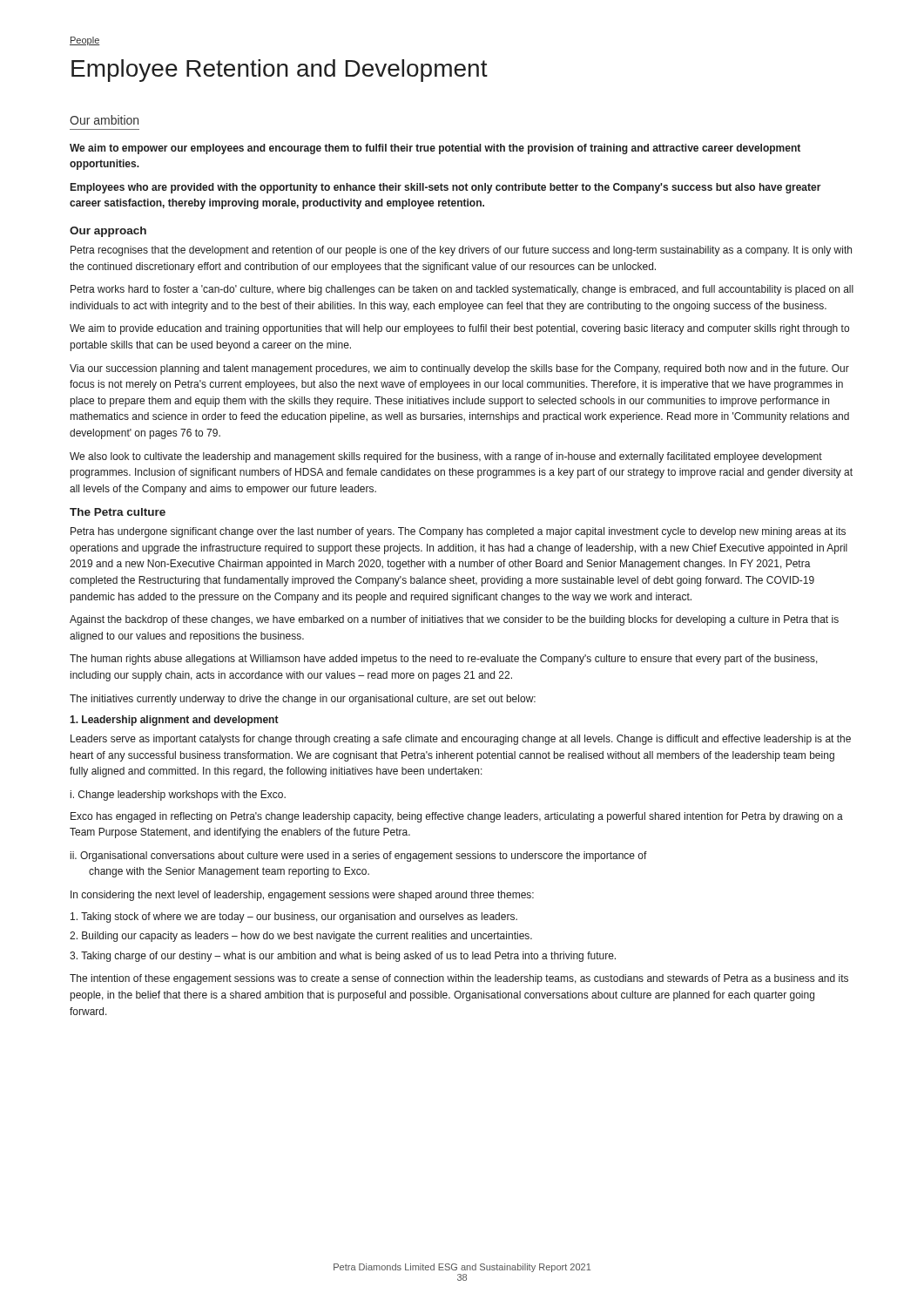Point to the block beginning "Leaders serve as important catalysts for change through"
Viewport: 924px width, 1307px height.
coord(460,755)
